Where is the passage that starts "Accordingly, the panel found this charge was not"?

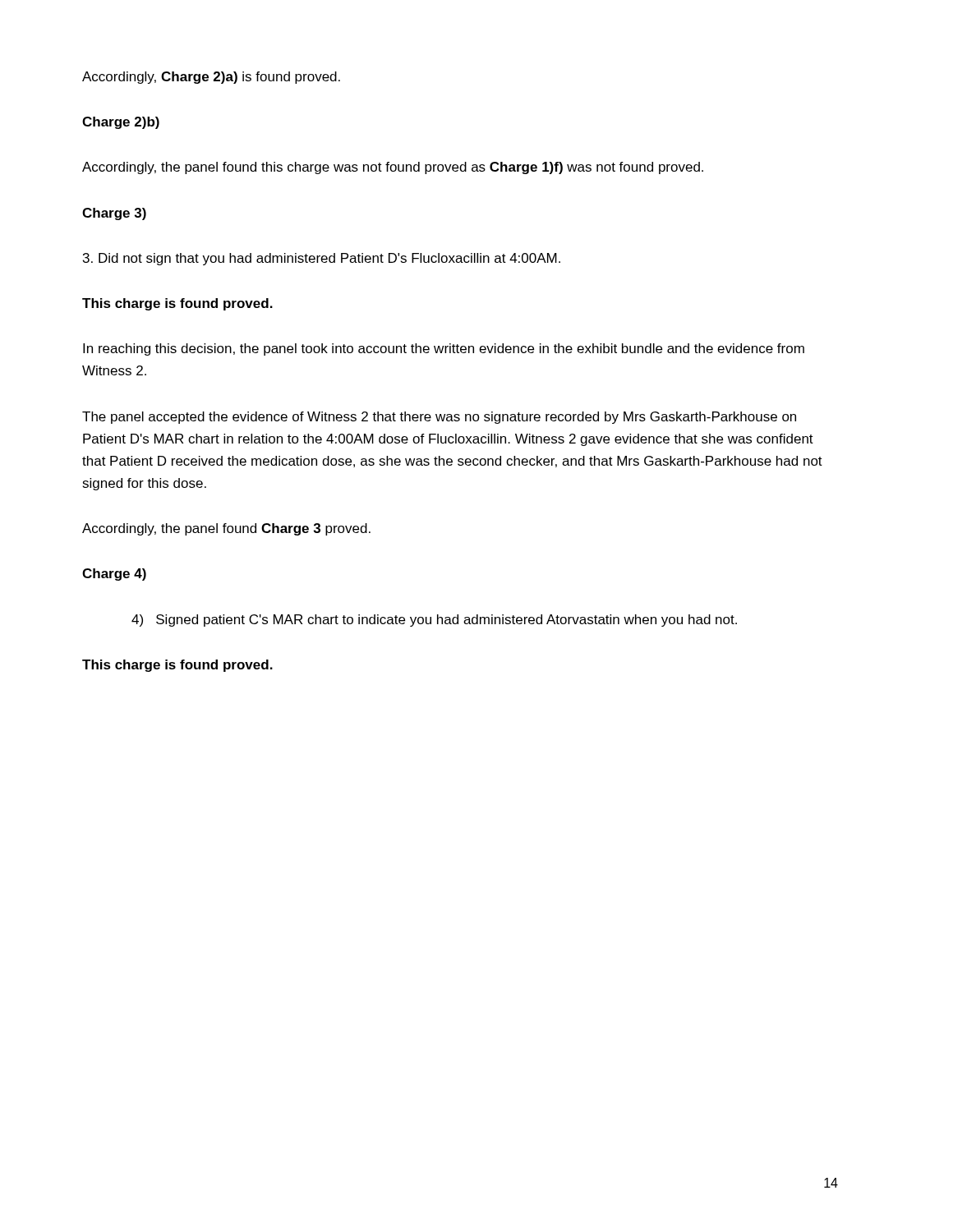(x=393, y=167)
